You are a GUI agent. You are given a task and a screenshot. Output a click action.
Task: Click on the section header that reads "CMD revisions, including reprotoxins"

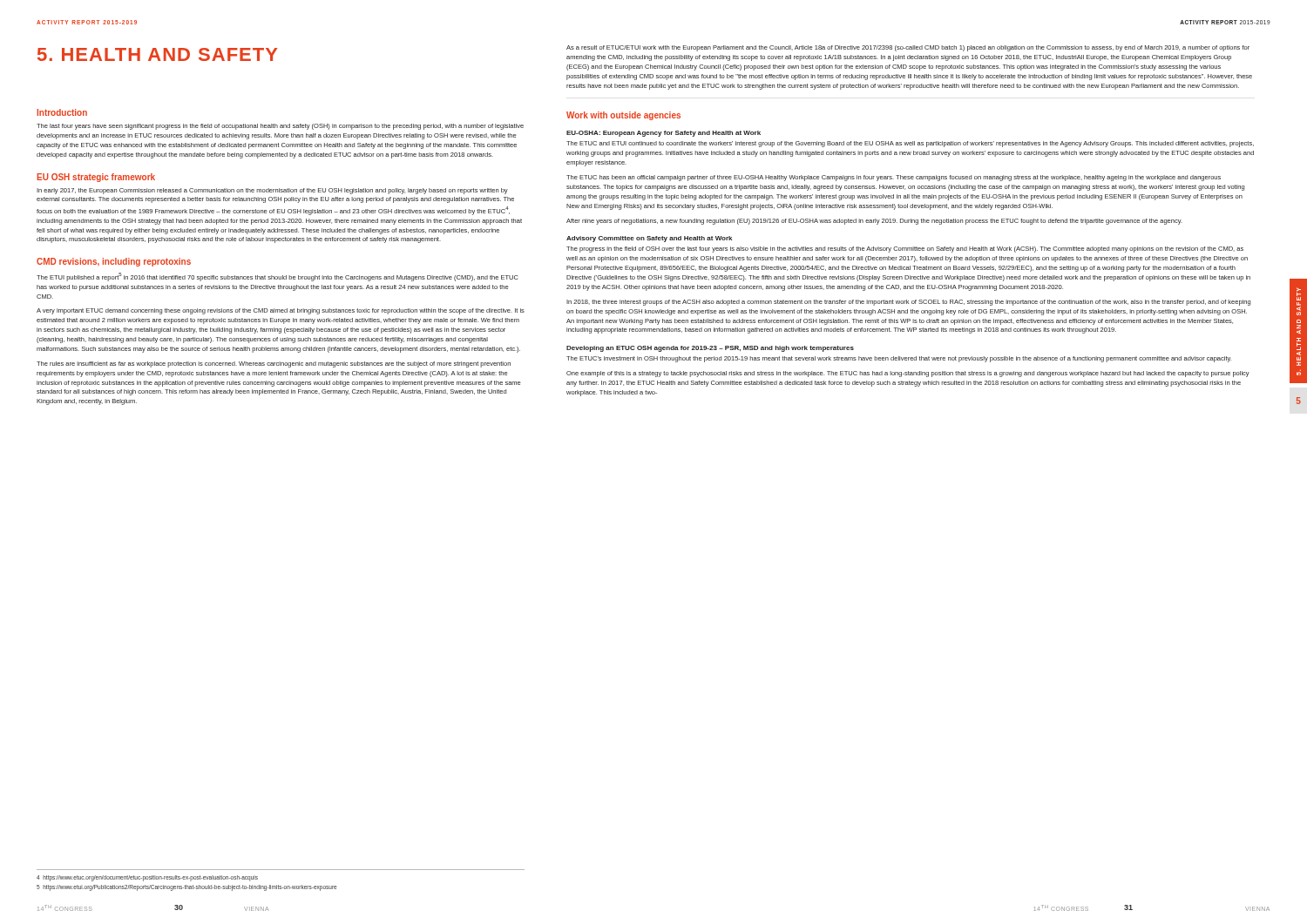[114, 262]
